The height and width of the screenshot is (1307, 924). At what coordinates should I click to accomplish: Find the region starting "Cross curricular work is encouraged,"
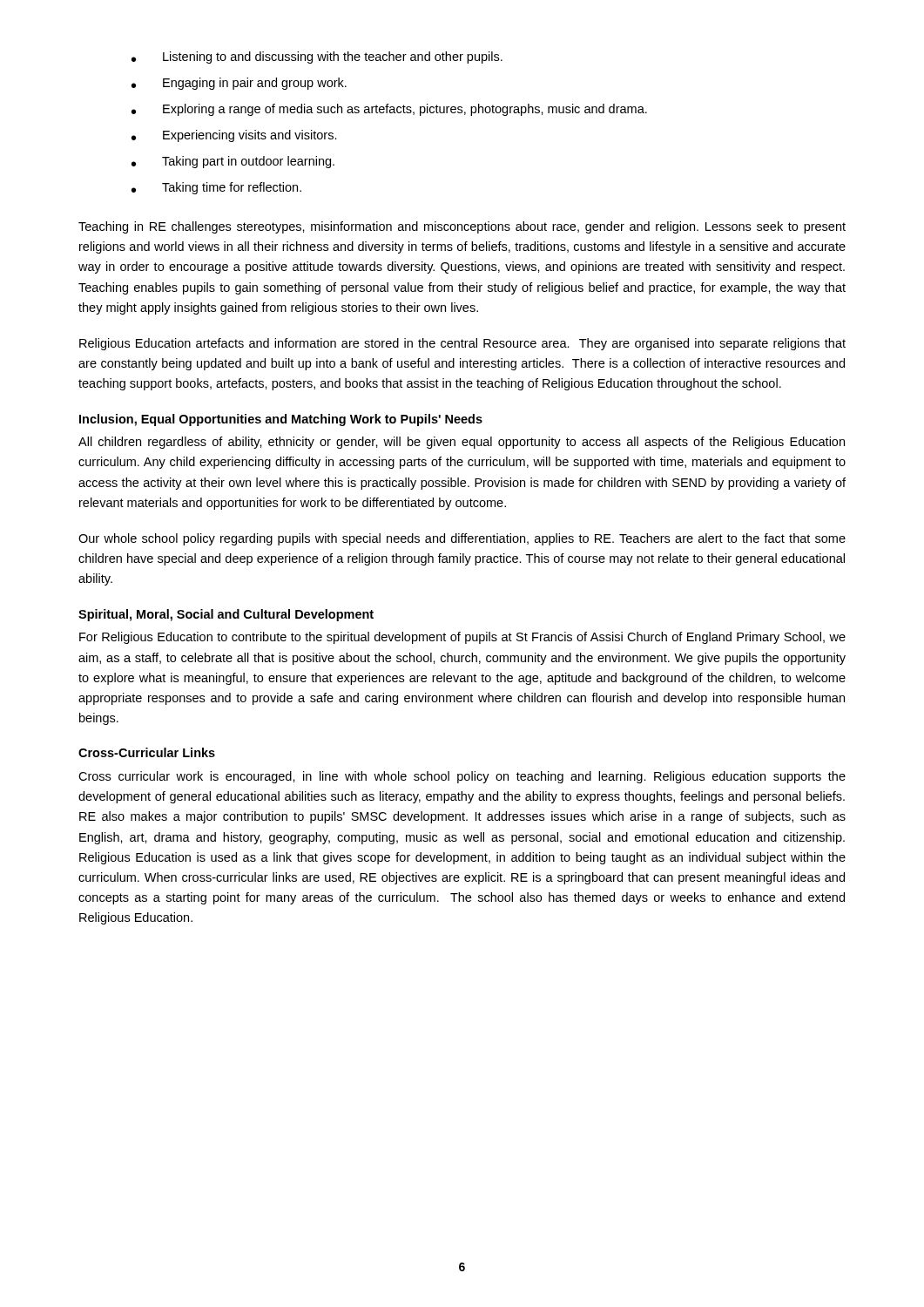[x=462, y=847]
